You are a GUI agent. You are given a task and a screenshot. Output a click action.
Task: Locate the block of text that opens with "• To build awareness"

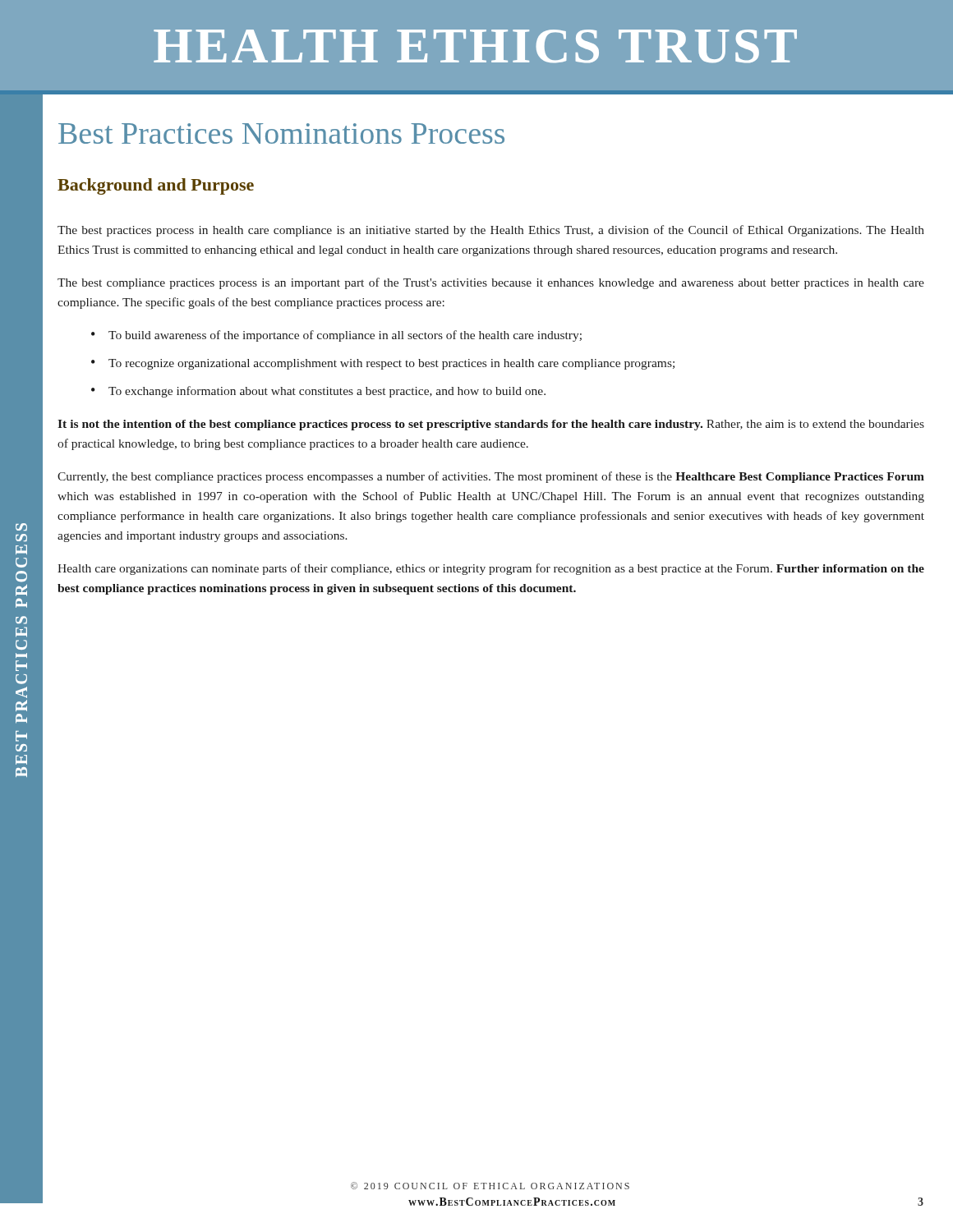(x=507, y=335)
